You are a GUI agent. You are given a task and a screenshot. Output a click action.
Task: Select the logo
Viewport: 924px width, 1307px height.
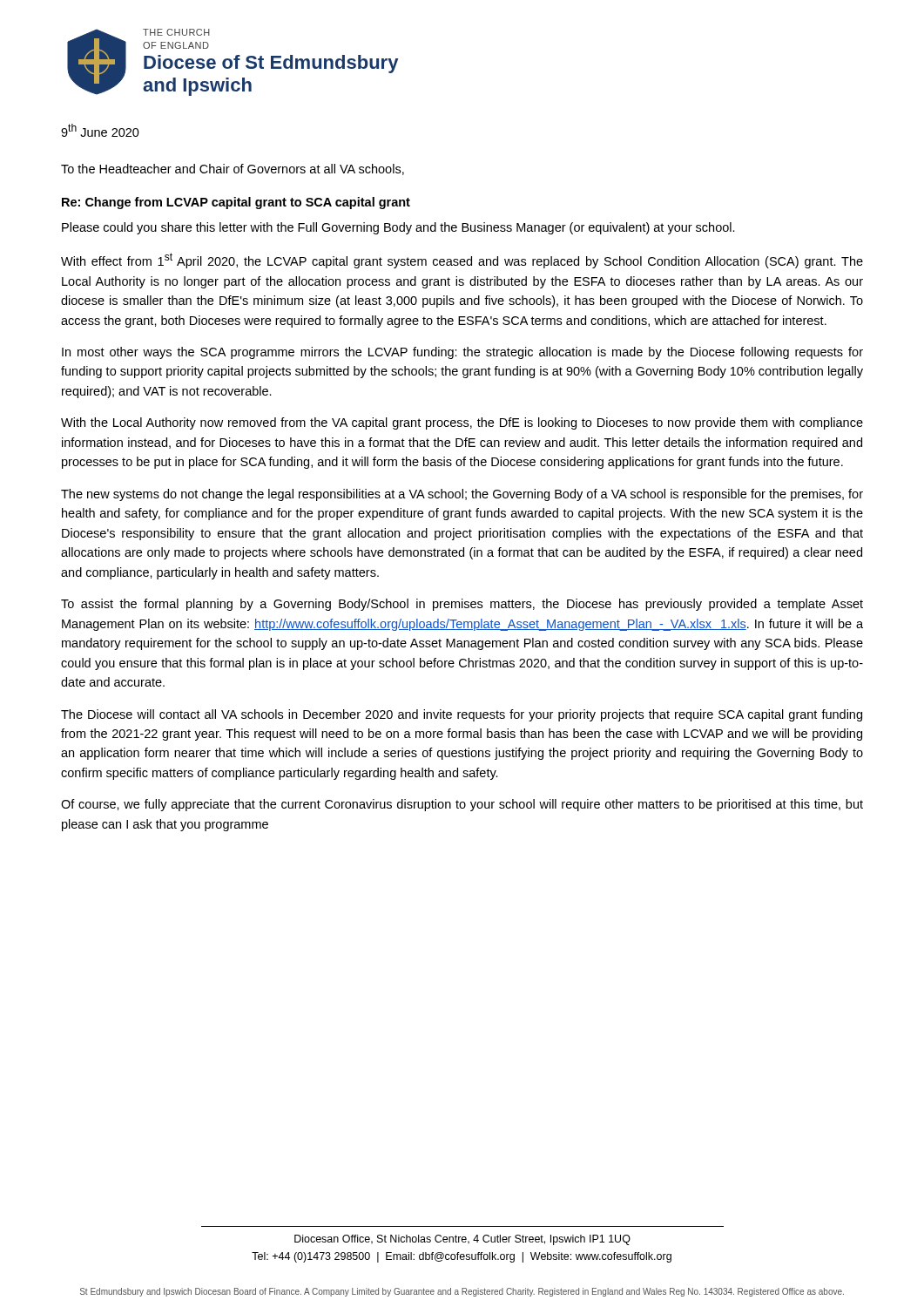pyautogui.click(x=462, y=62)
